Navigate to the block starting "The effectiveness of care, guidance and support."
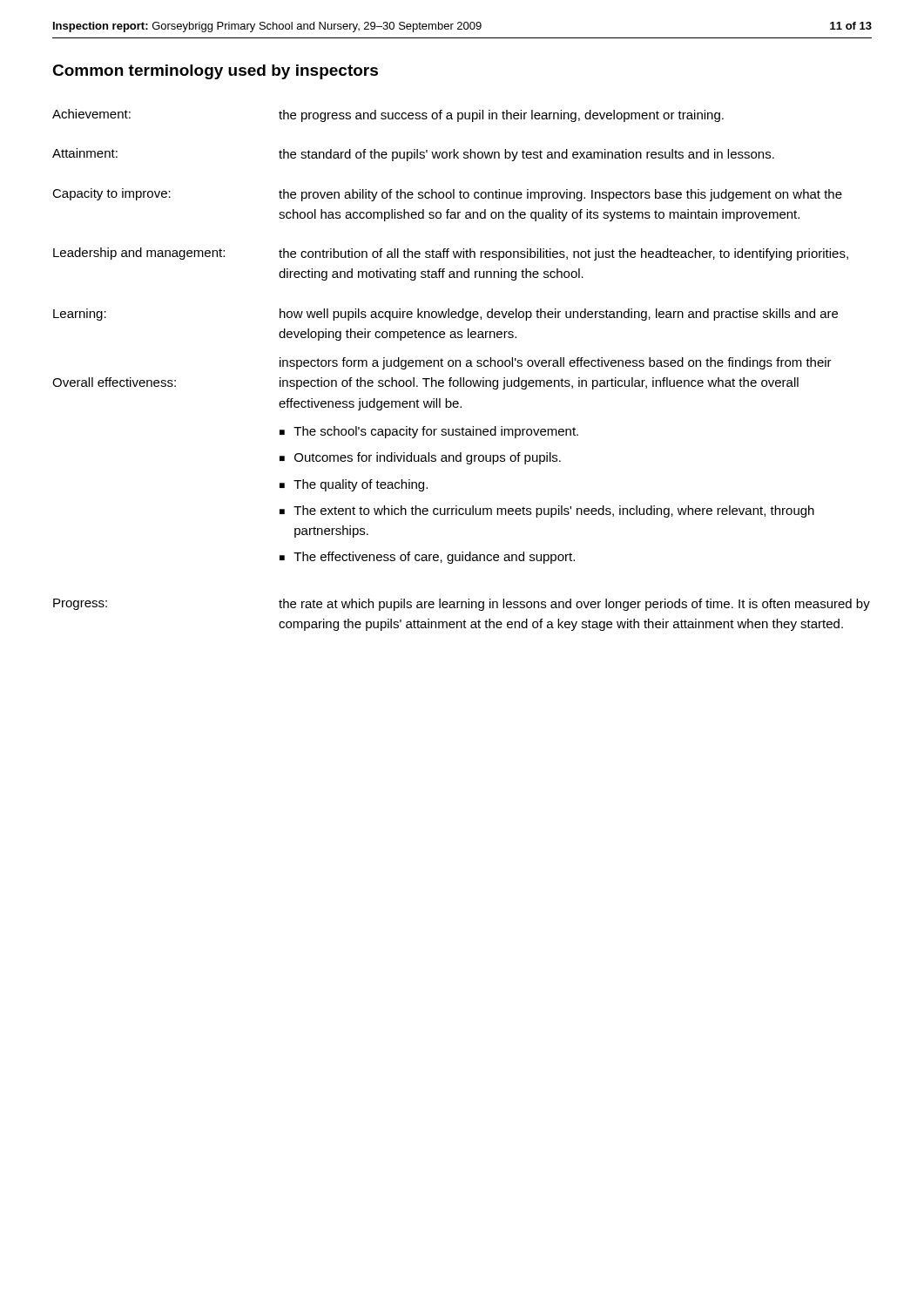Image resolution: width=924 pixels, height=1307 pixels. tap(435, 557)
